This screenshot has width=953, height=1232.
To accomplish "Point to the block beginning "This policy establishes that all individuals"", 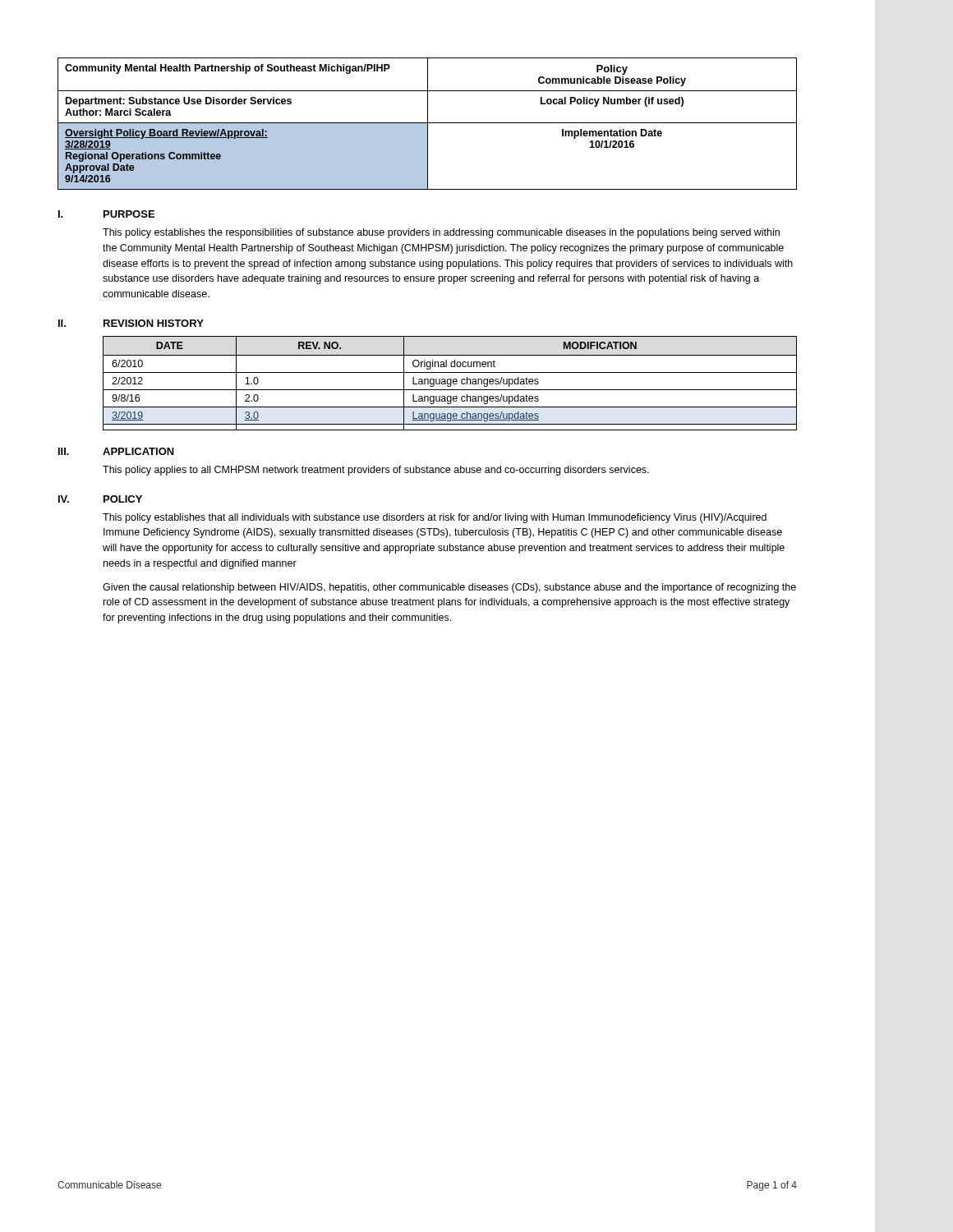I will point(444,540).
